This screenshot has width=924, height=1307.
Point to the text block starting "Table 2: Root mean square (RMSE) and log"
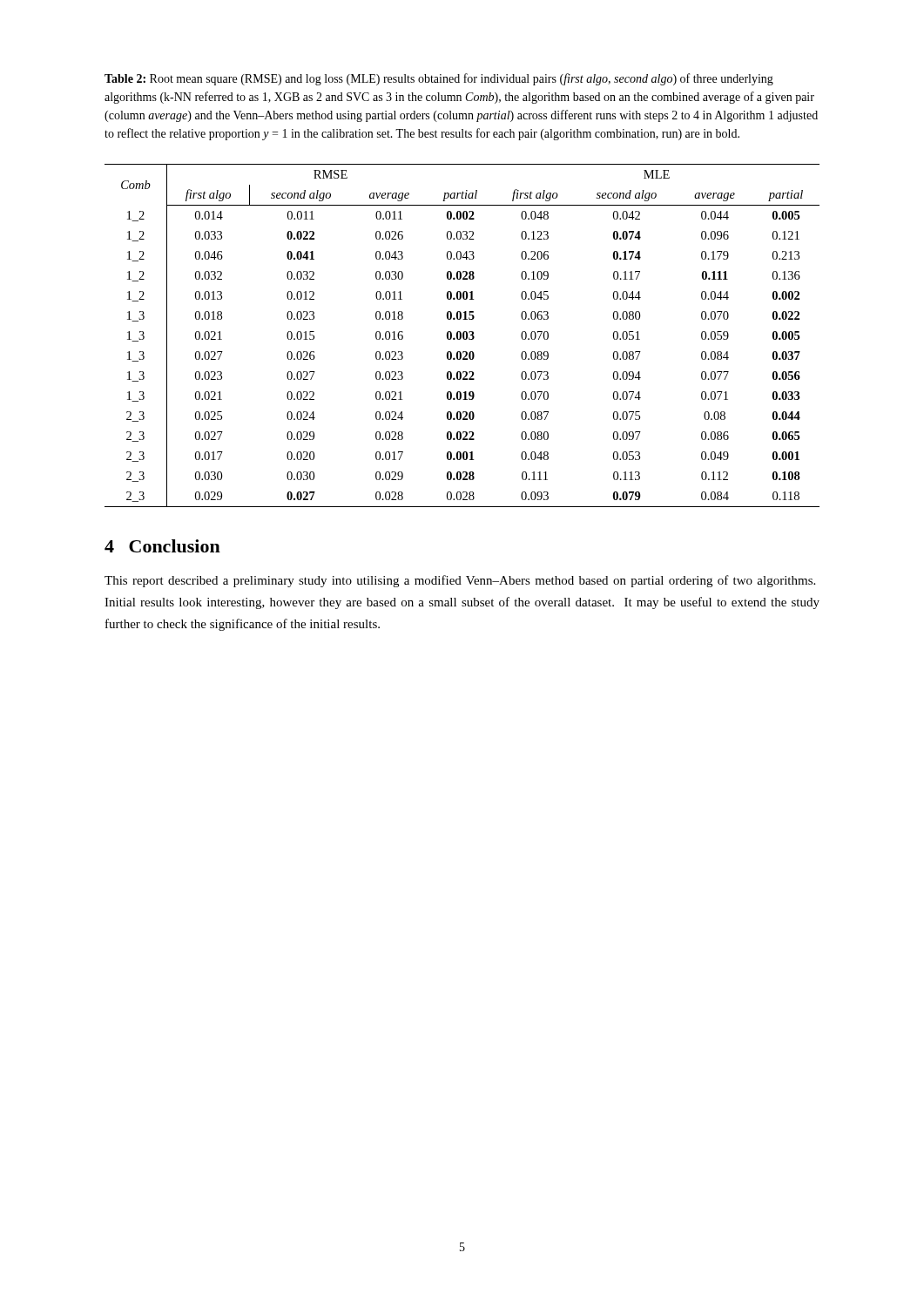tap(461, 106)
